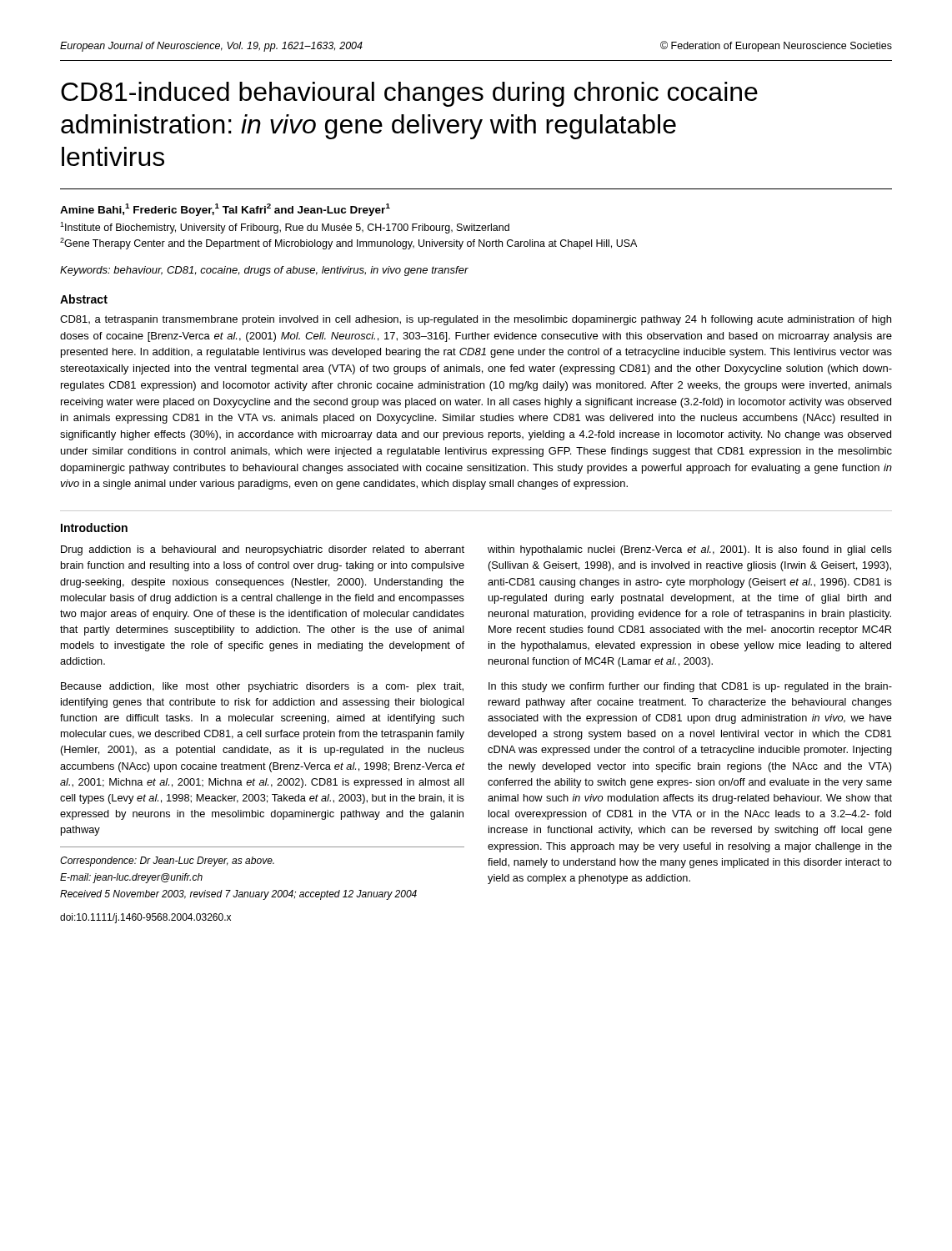Click the title that begins "CD81-induced behavioural changes during chronic cocaineadministration: in vivo"
Viewport: 952px width, 1251px height.
(476, 125)
